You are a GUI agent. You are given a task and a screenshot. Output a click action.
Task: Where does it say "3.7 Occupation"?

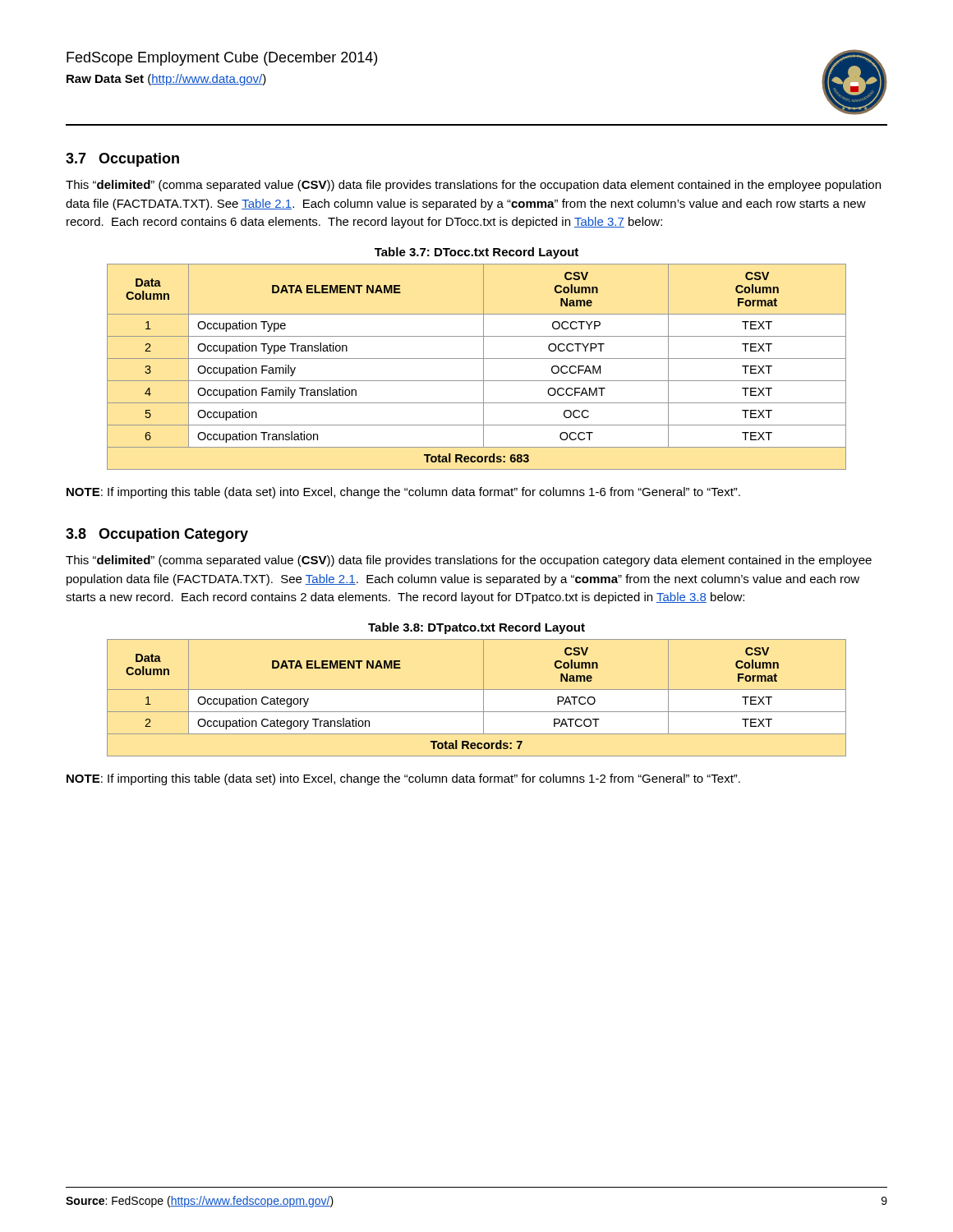point(123,158)
